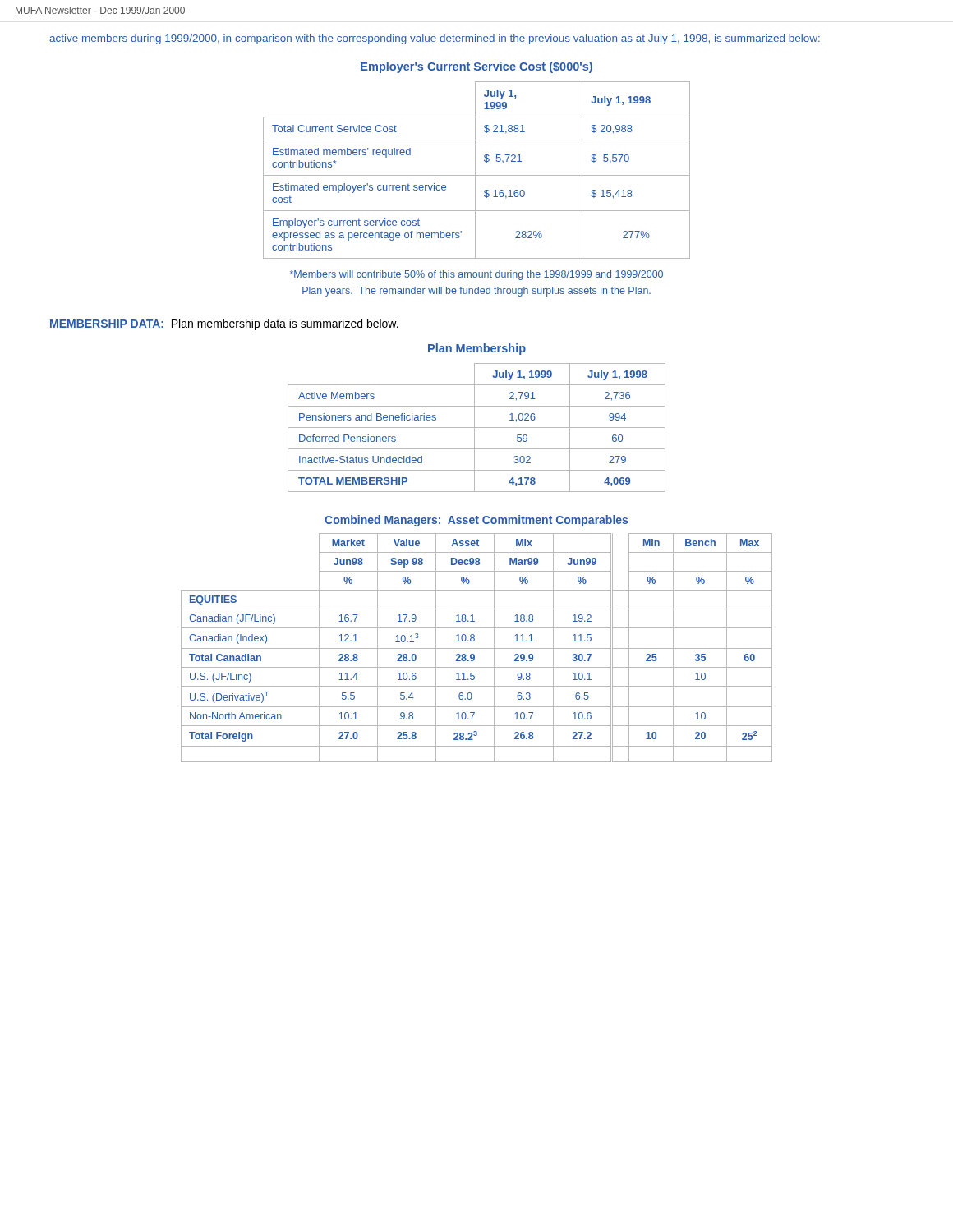Viewport: 953px width, 1232px height.
Task: Find the table that mentions "U.S. (JF/Linc)"
Action: tap(476, 648)
